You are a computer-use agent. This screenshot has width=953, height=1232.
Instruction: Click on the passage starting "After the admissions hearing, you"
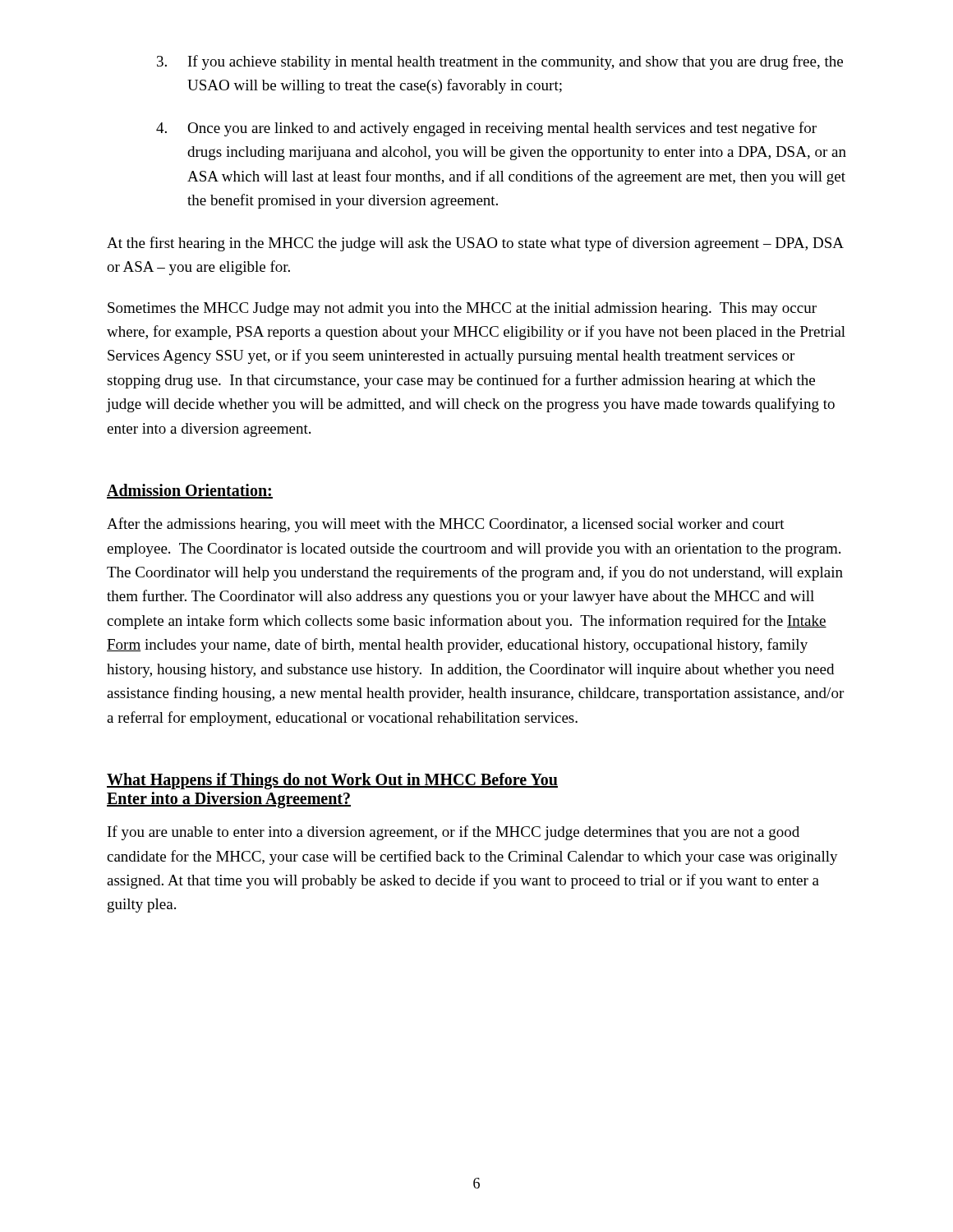coord(476,620)
